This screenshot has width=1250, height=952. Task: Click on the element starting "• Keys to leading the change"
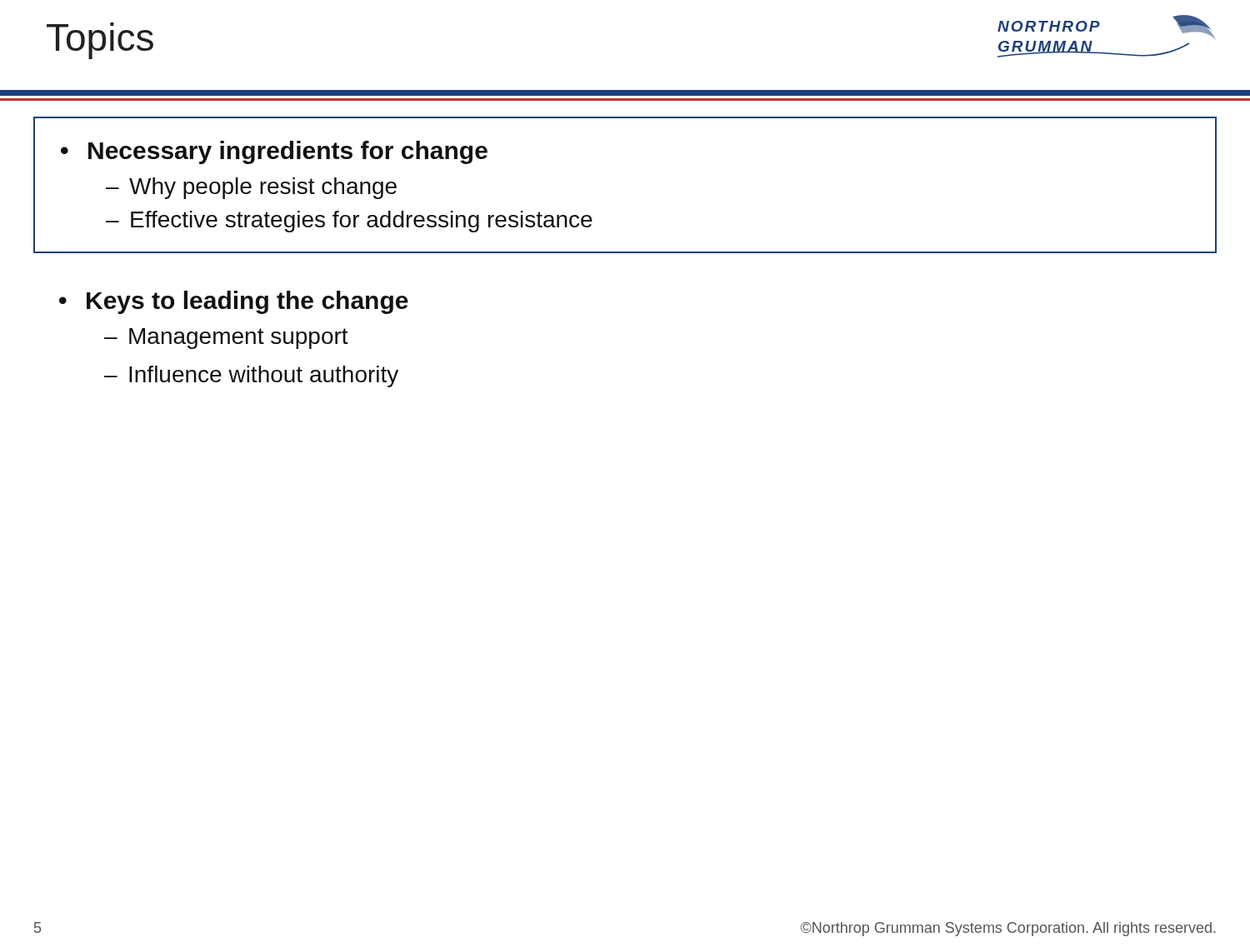pyautogui.click(x=234, y=302)
